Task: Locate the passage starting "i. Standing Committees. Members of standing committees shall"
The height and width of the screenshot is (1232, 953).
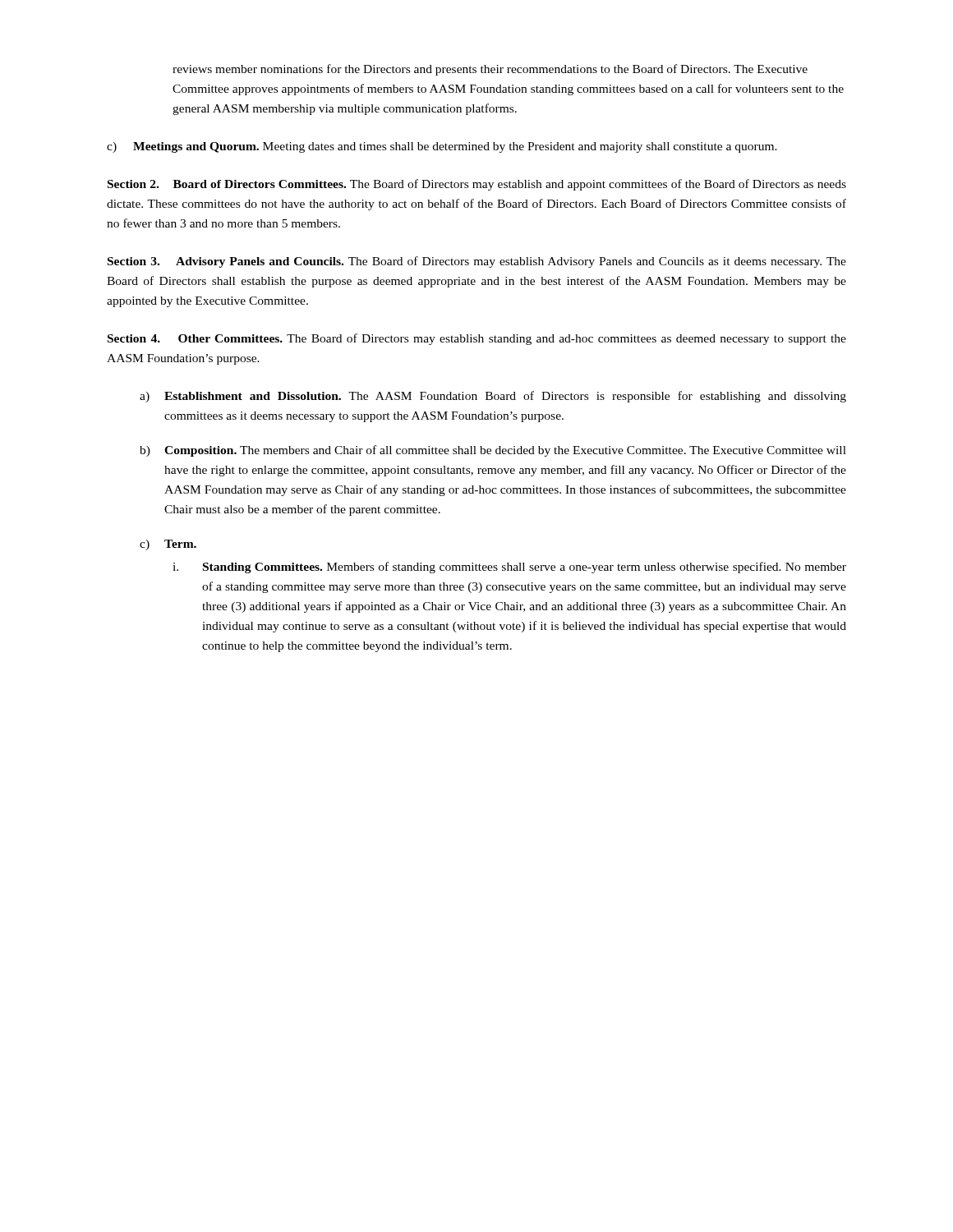Action: coord(509,606)
